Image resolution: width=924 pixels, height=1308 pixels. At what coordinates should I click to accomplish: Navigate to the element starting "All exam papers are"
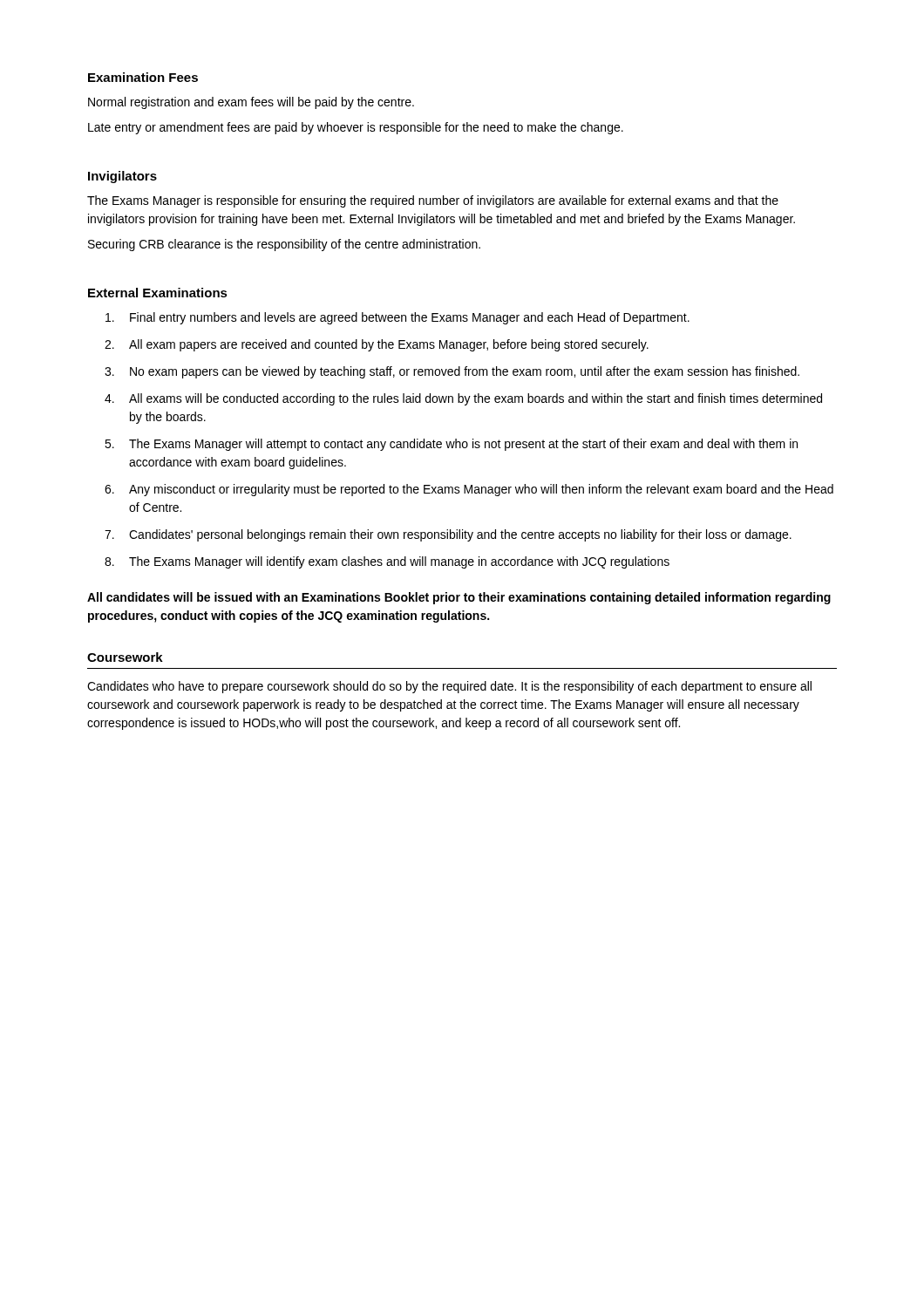(x=389, y=345)
